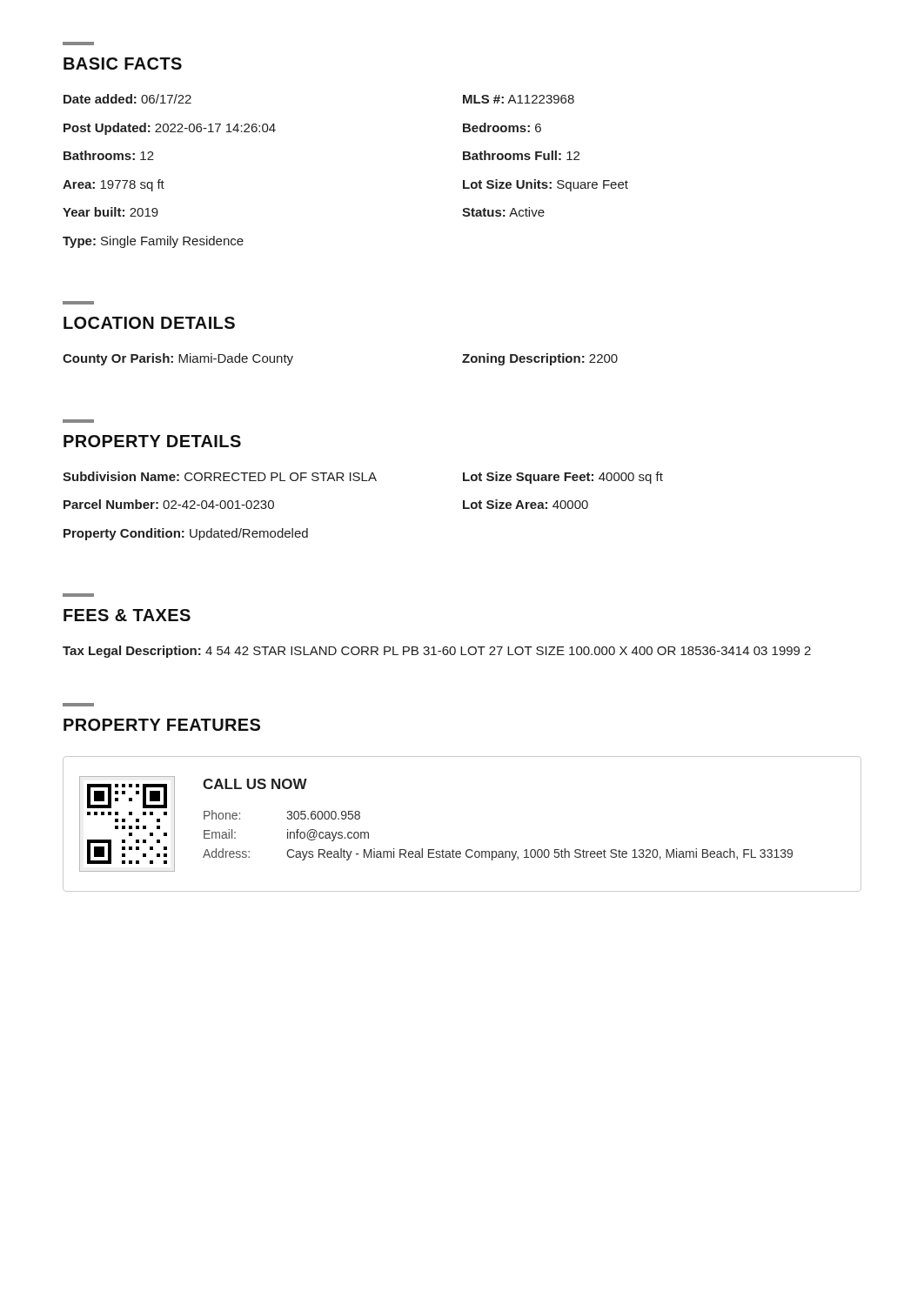Find the text block containing "Subdivision Name: CORRECTED PL"
The width and height of the screenshot is (924, 1305).
point(220,476)
